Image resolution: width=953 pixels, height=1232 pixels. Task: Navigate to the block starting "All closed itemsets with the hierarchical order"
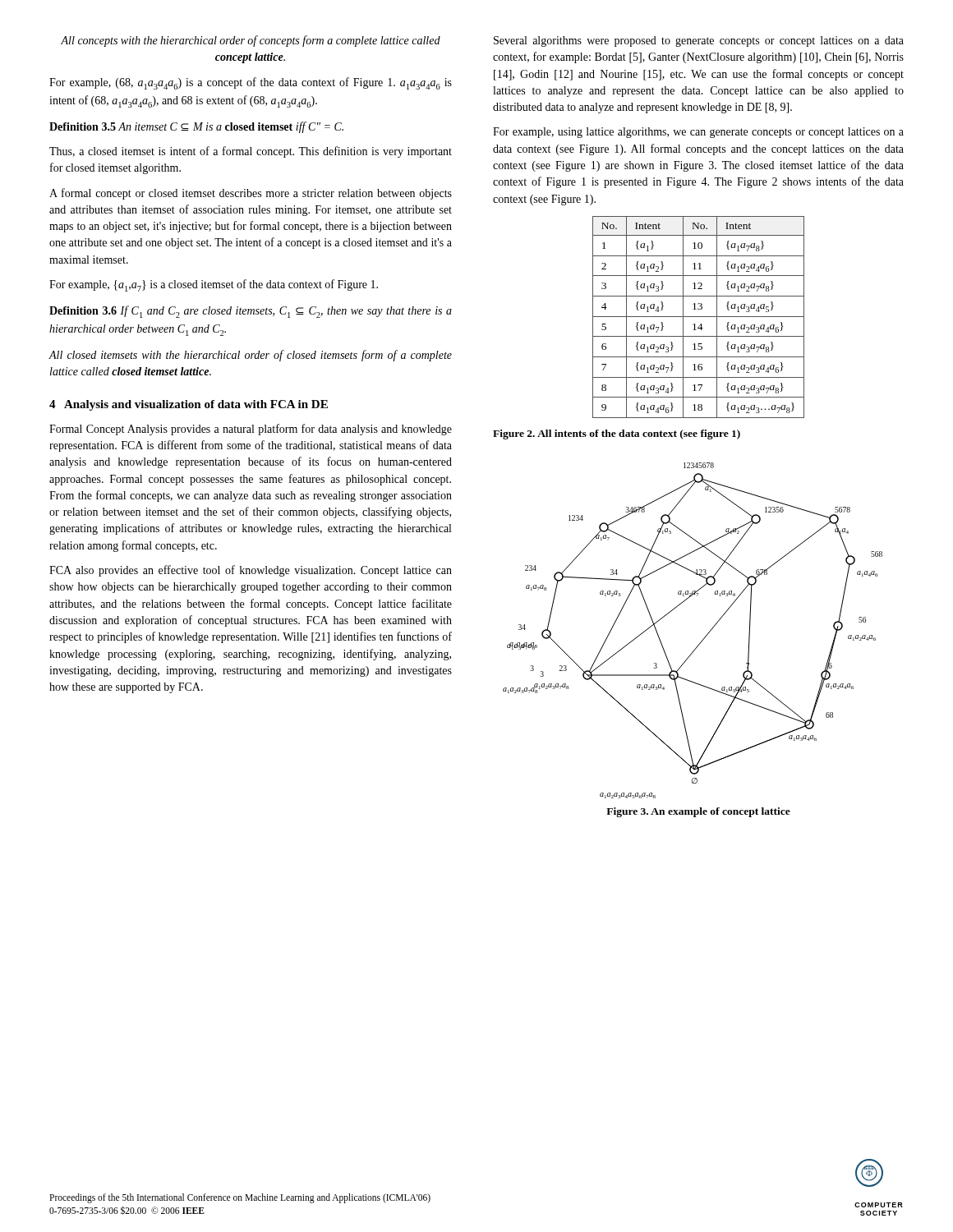coord(251,364)
